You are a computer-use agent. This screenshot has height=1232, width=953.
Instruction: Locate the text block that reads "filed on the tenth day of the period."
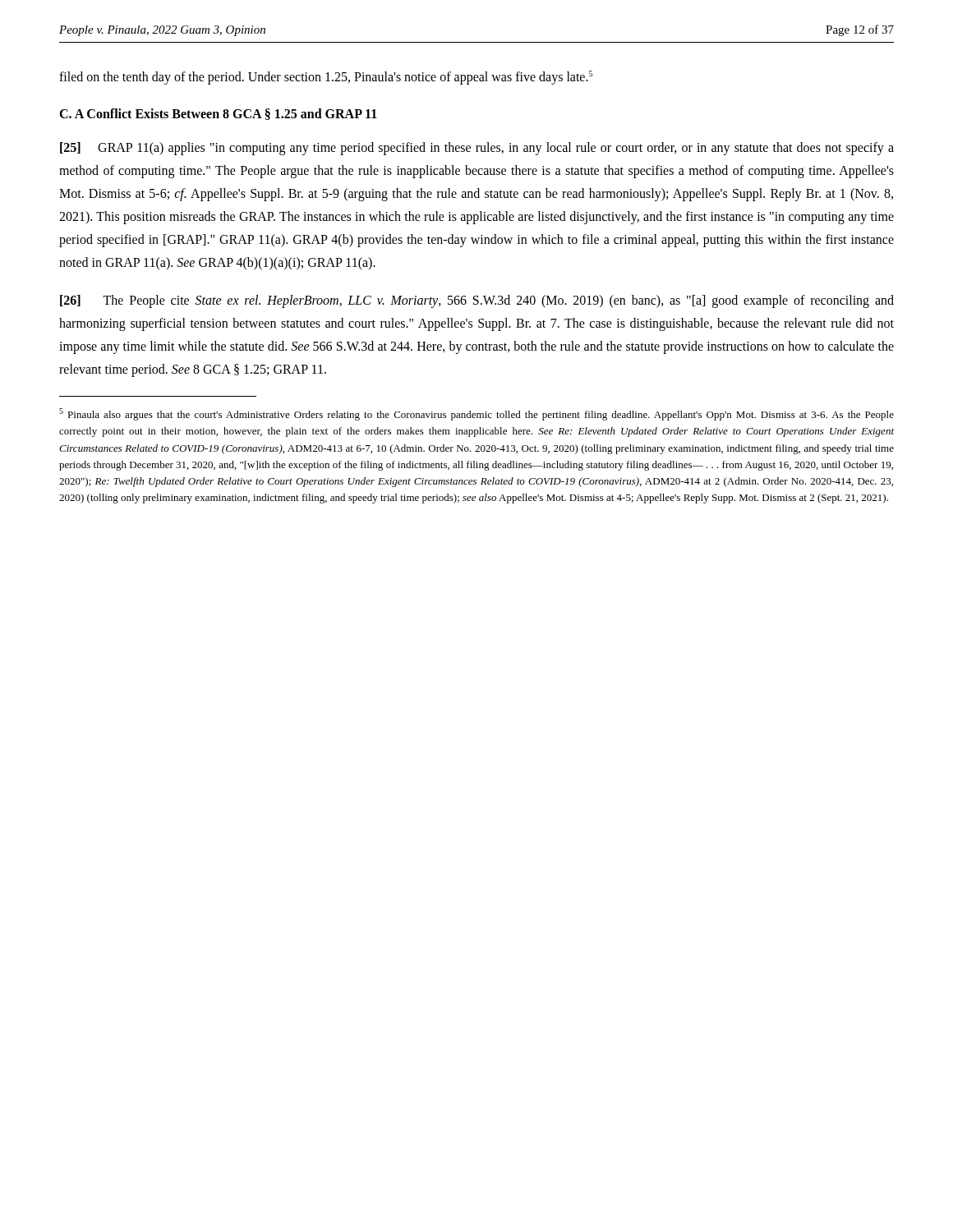[x=326, y=76]
